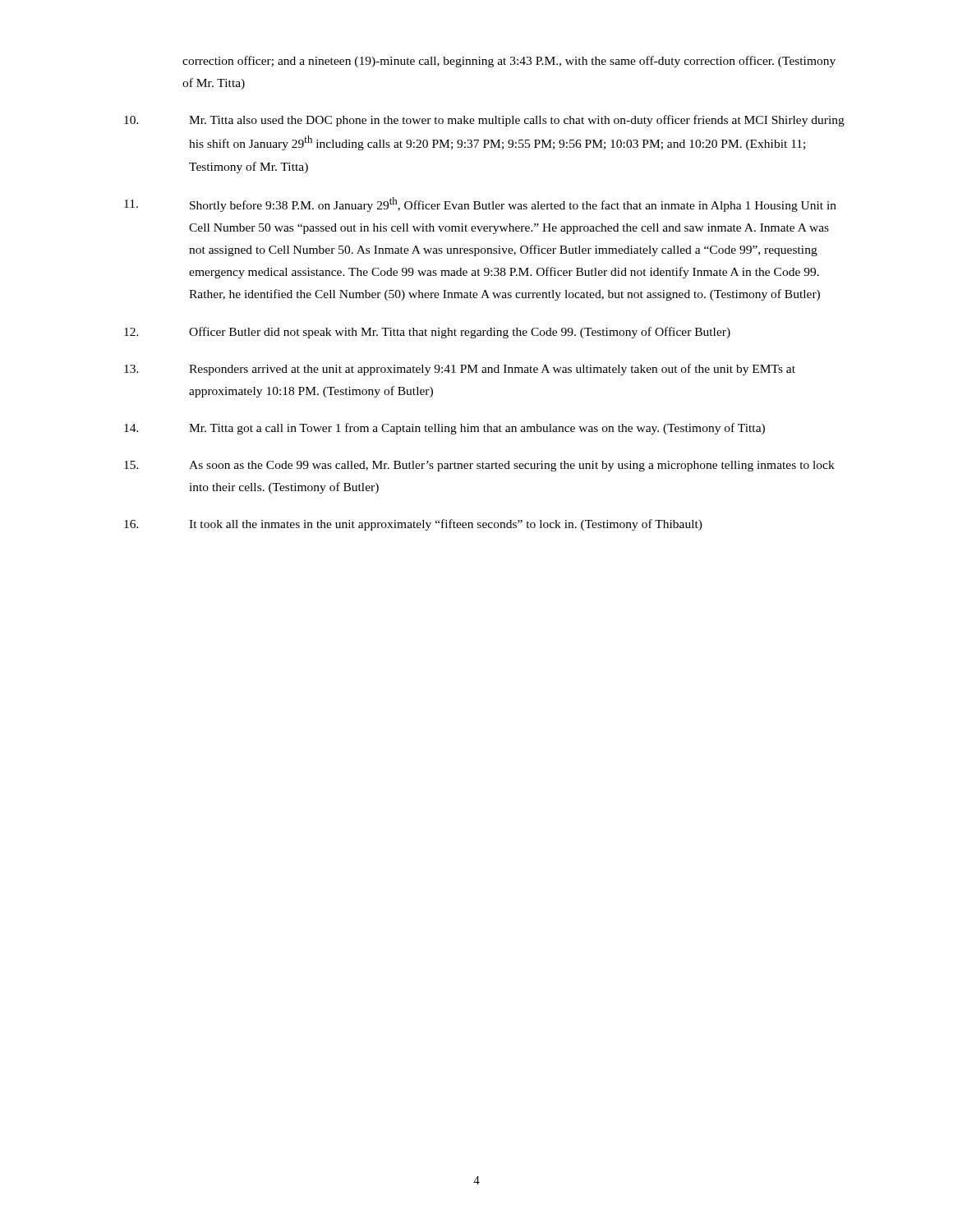Where is the passage that starts "10. Mr. Titta also"?
Image resolution: width=953 pixels, height=1232 pixels.
485,143
